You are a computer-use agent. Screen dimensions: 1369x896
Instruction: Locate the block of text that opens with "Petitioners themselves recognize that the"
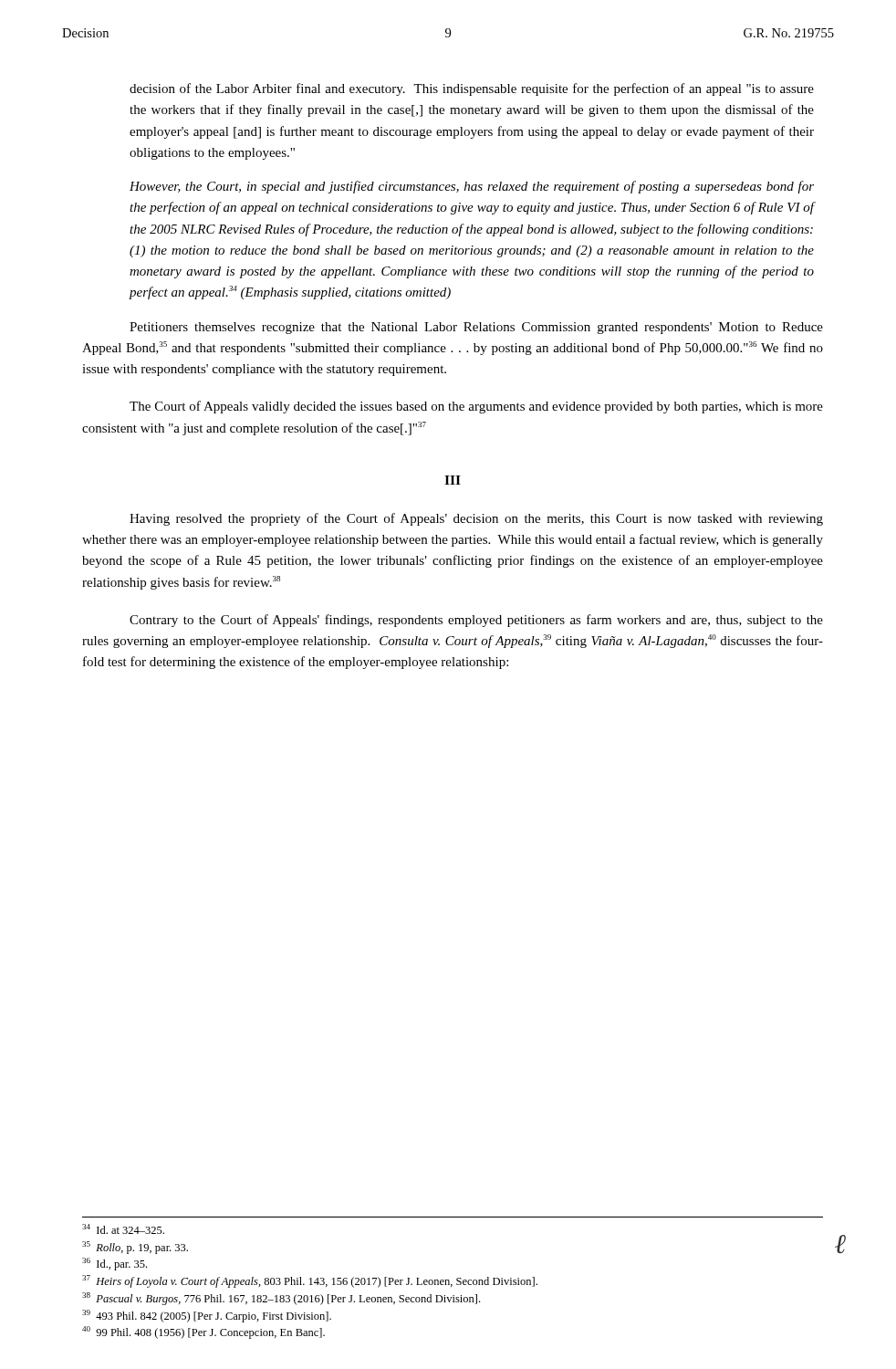pos(453,348)
